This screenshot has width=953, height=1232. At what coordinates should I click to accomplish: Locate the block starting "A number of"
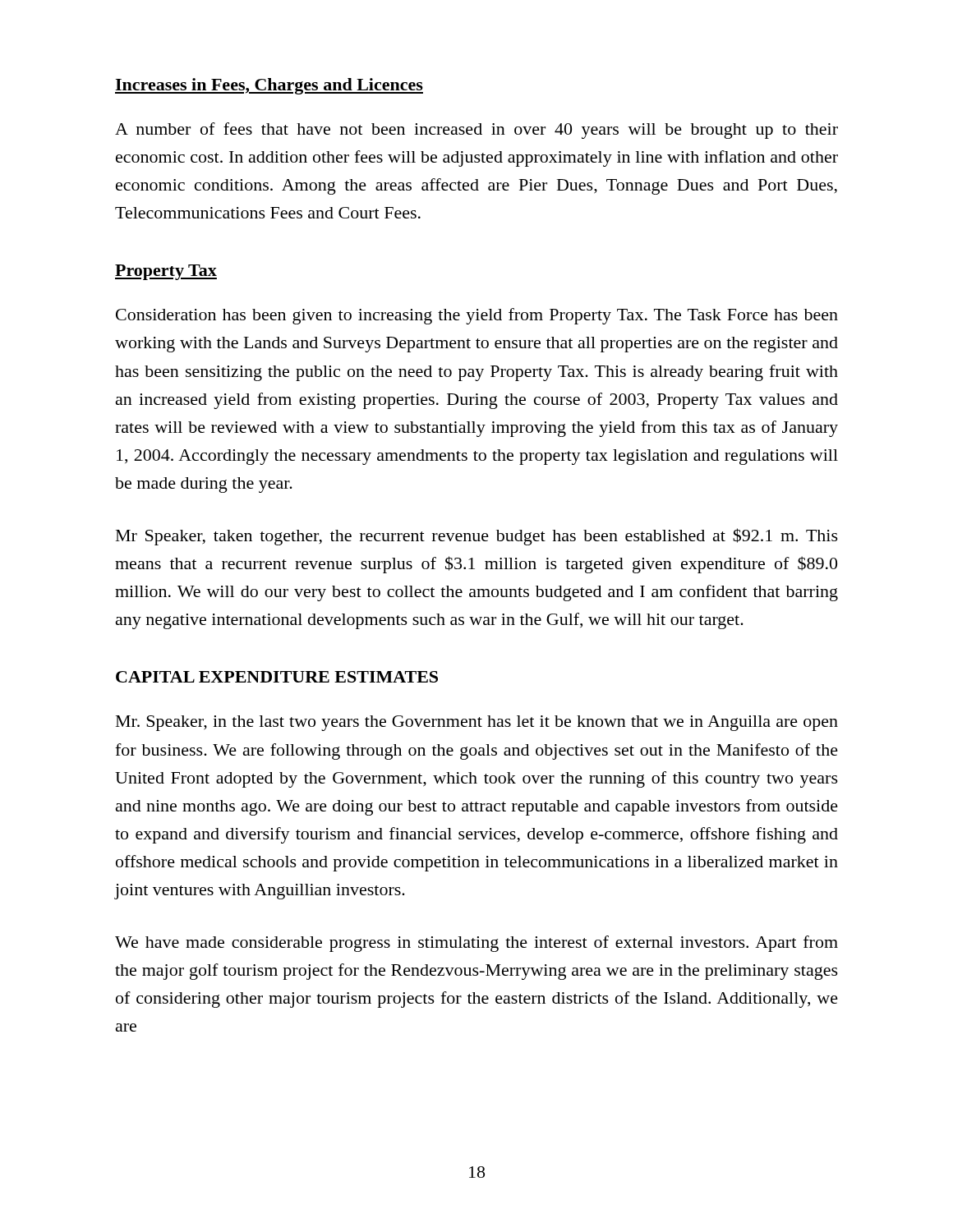click(476, 171)
